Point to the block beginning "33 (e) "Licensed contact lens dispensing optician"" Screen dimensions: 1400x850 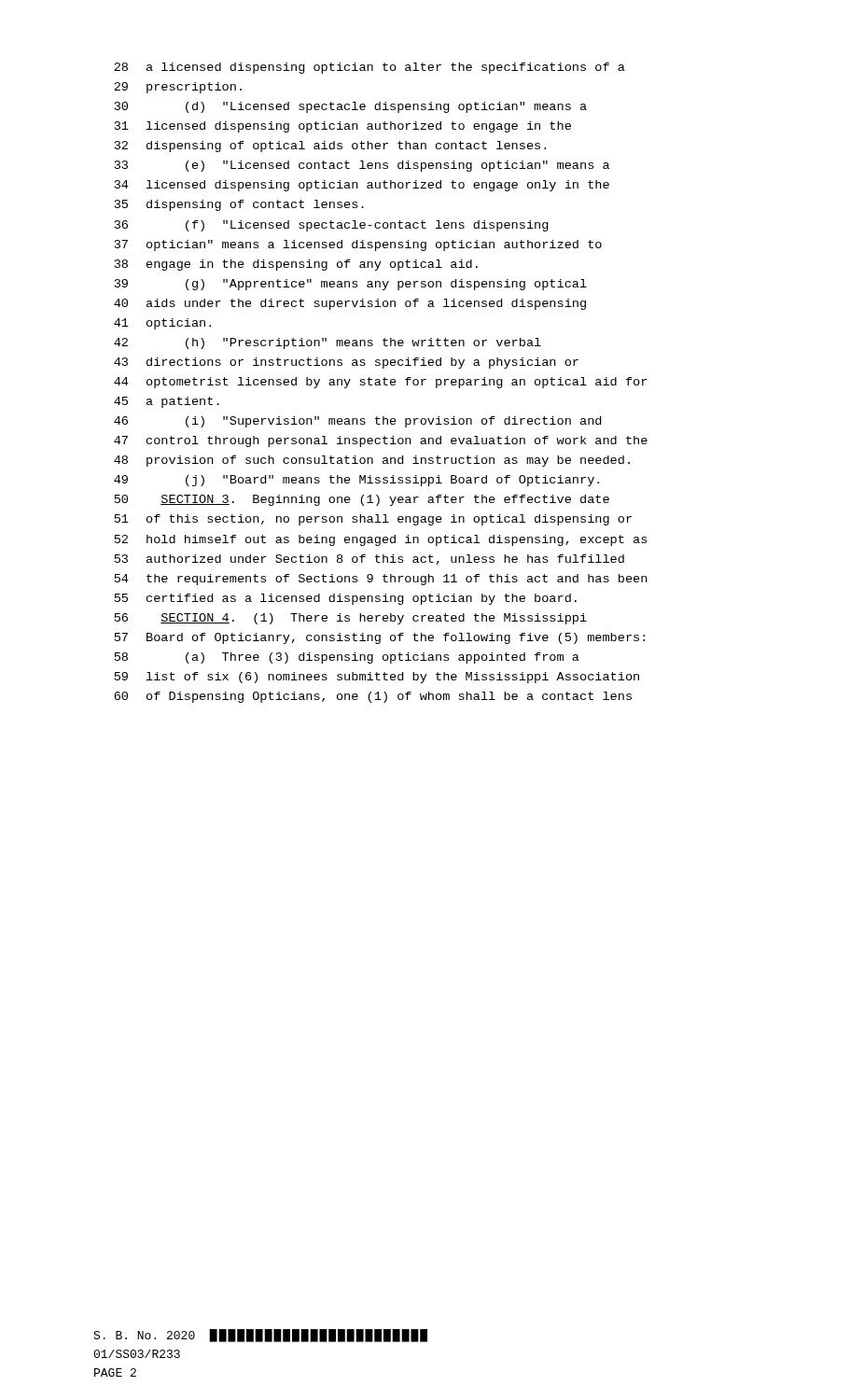coord(444,166)
